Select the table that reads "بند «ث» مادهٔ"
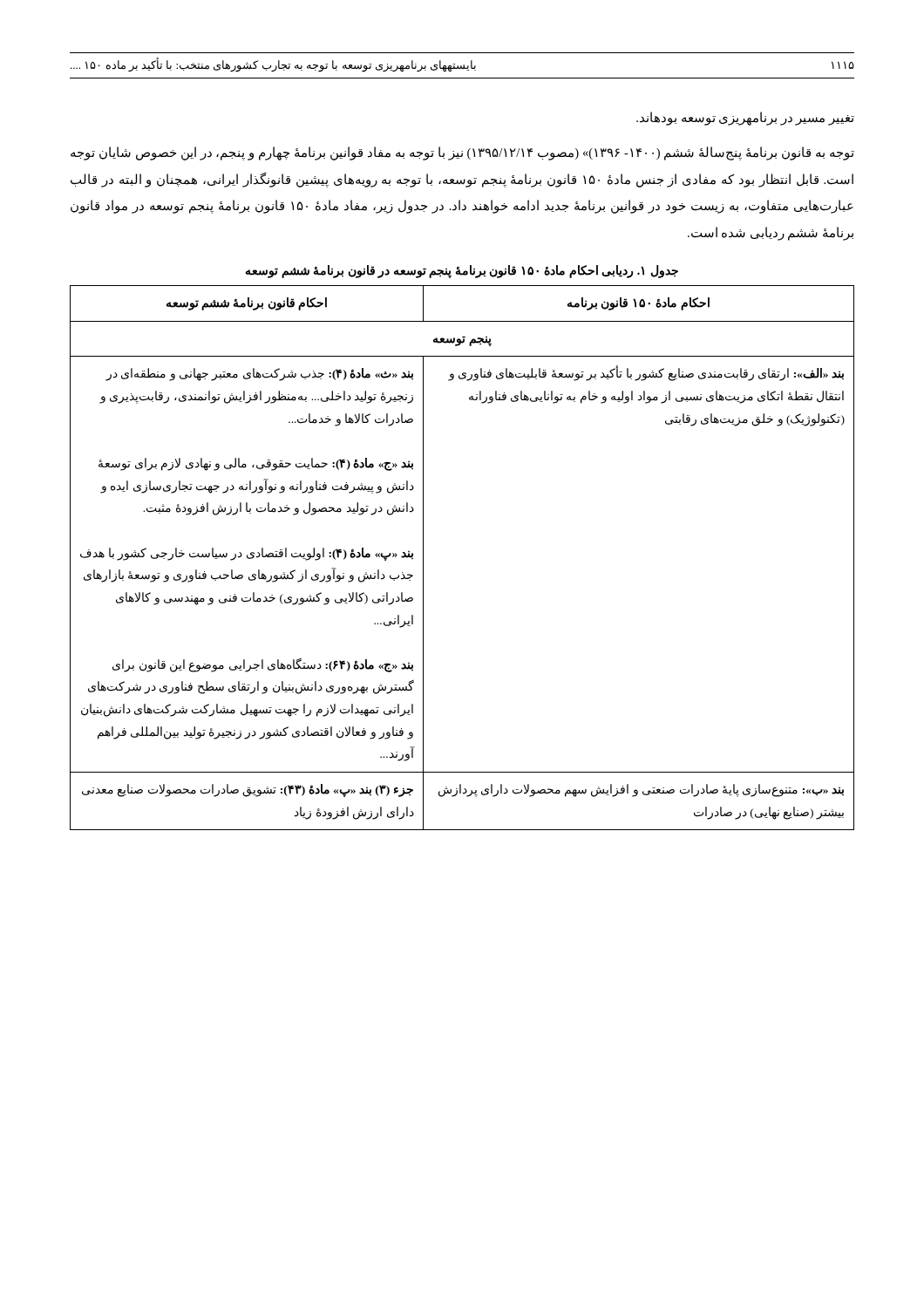 click(462, 558)
